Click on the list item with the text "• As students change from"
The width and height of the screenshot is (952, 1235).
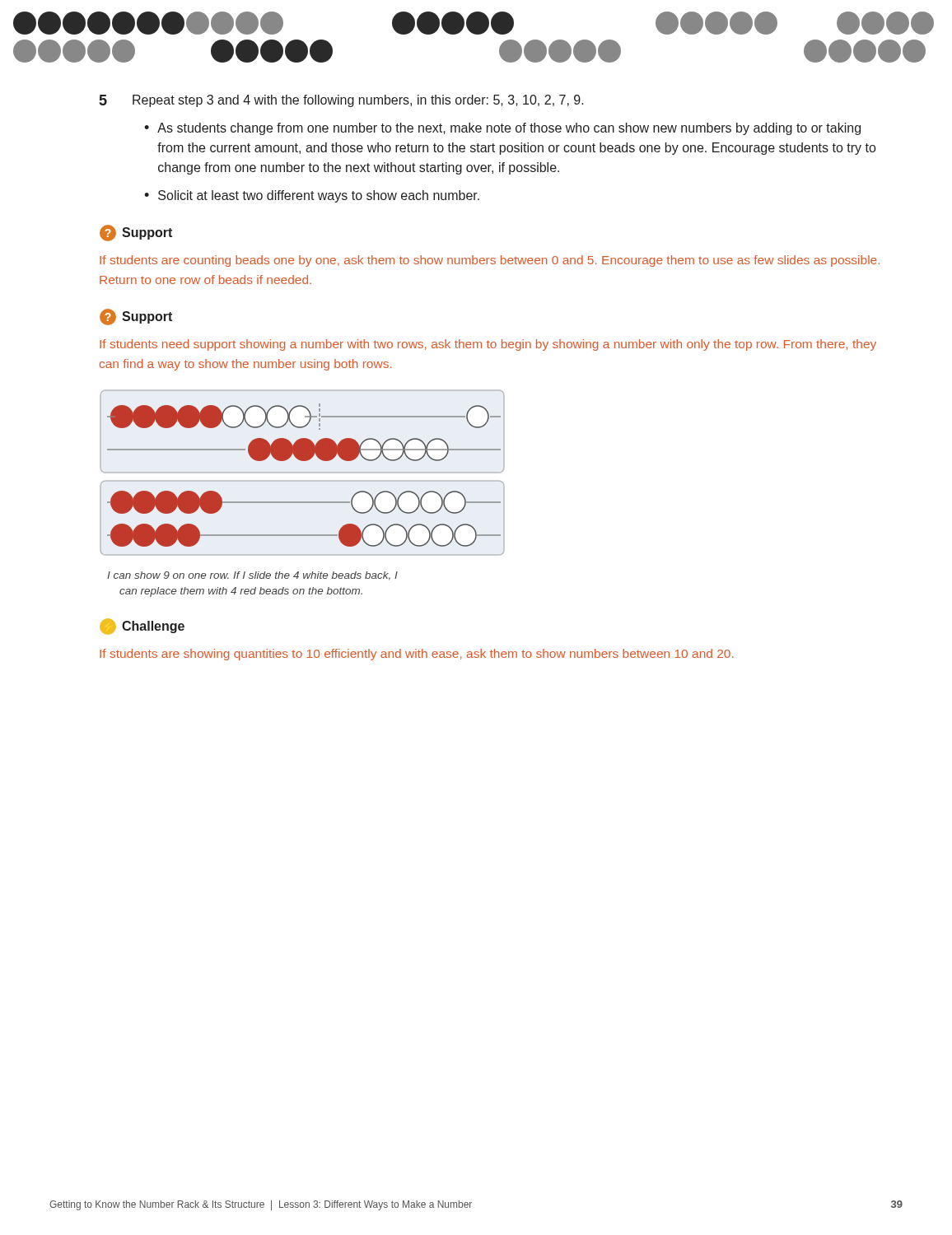(515, 148)
